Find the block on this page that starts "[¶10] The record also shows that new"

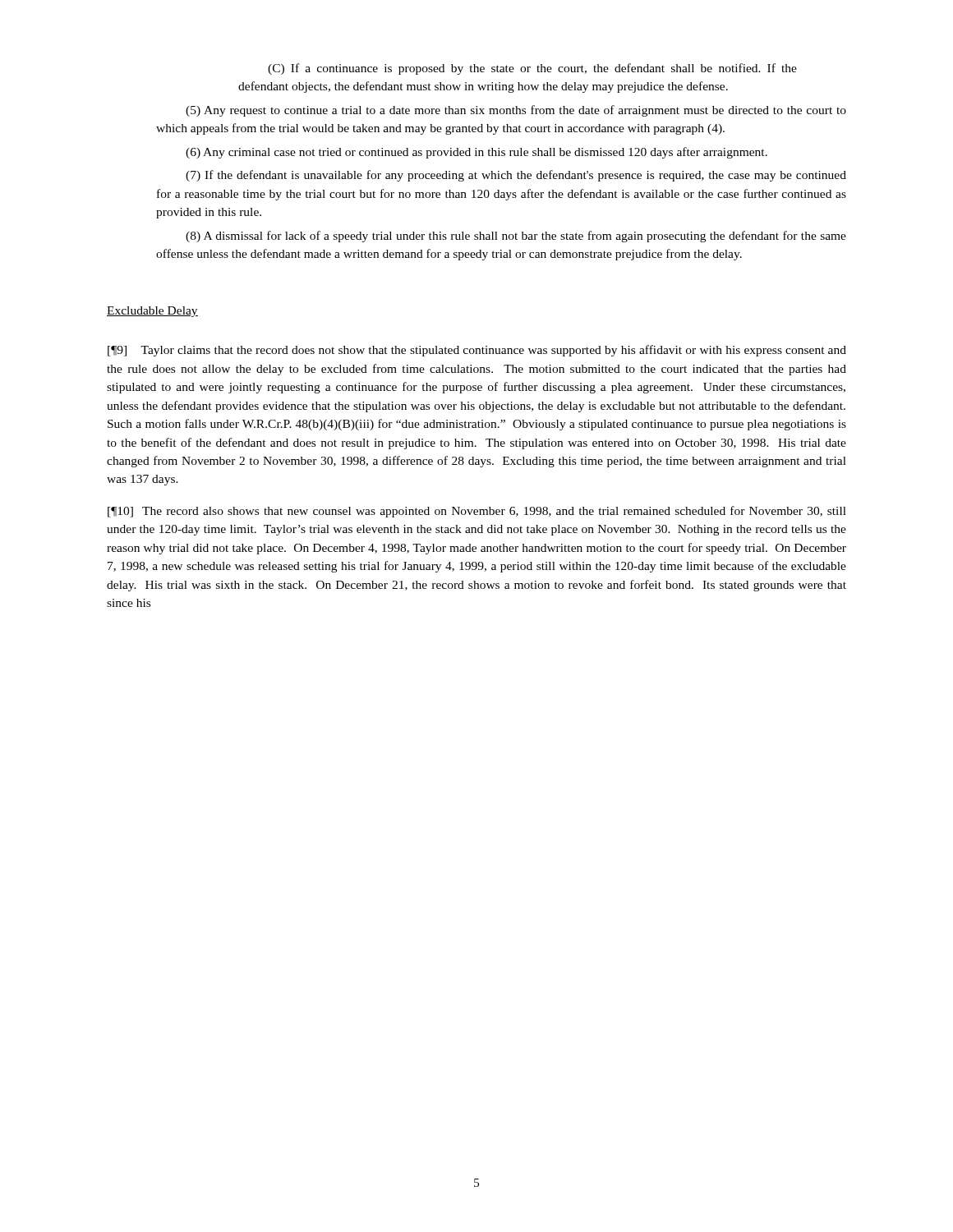(476, 557)
